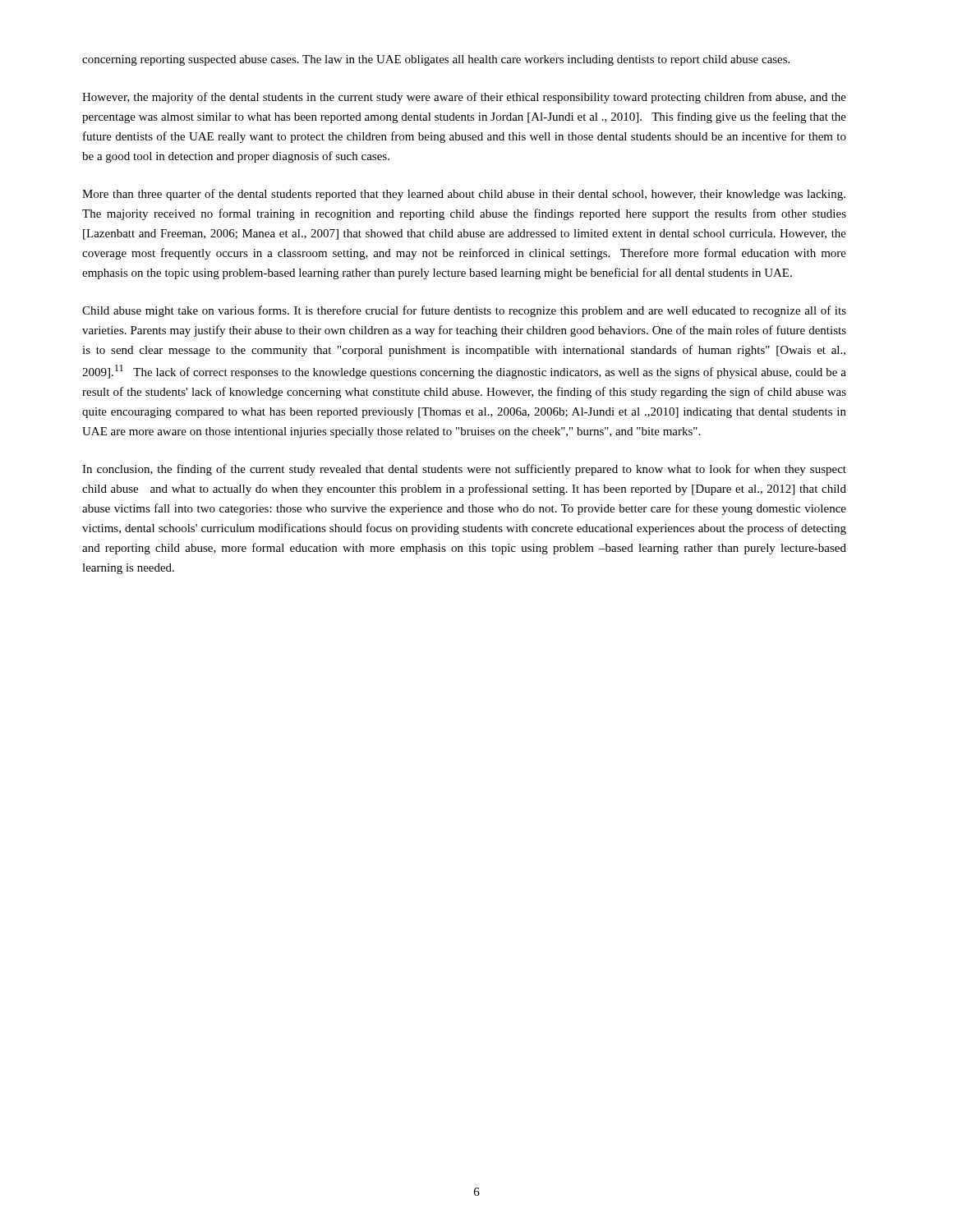This screenshot has height=1232, width=953.
Task: Select the text block that says "concerning reporting suspected"
Action: click(x=436, y=59)
